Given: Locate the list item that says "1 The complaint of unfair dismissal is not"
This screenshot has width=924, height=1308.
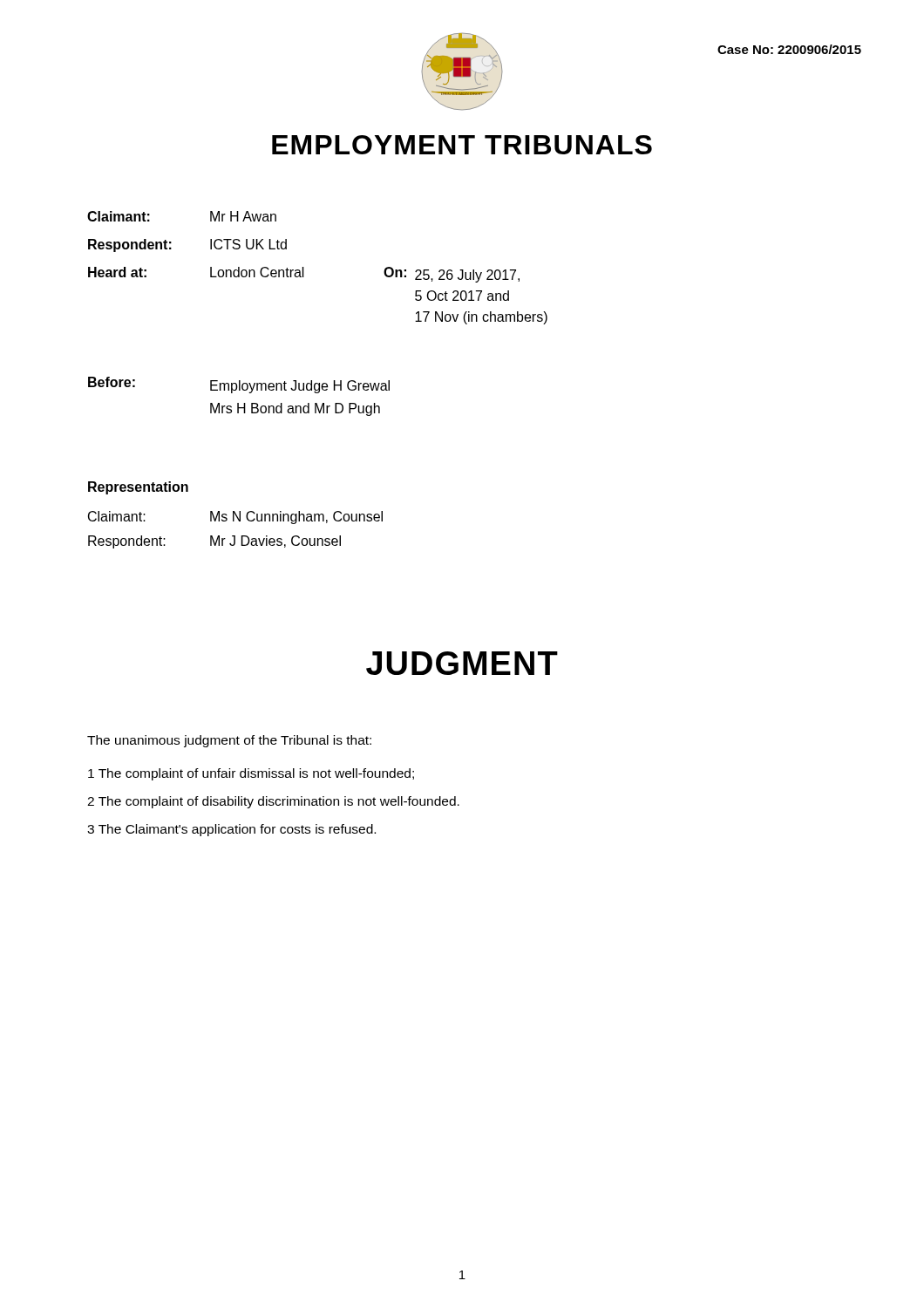Looking at the screenshot, I should 251,773.
